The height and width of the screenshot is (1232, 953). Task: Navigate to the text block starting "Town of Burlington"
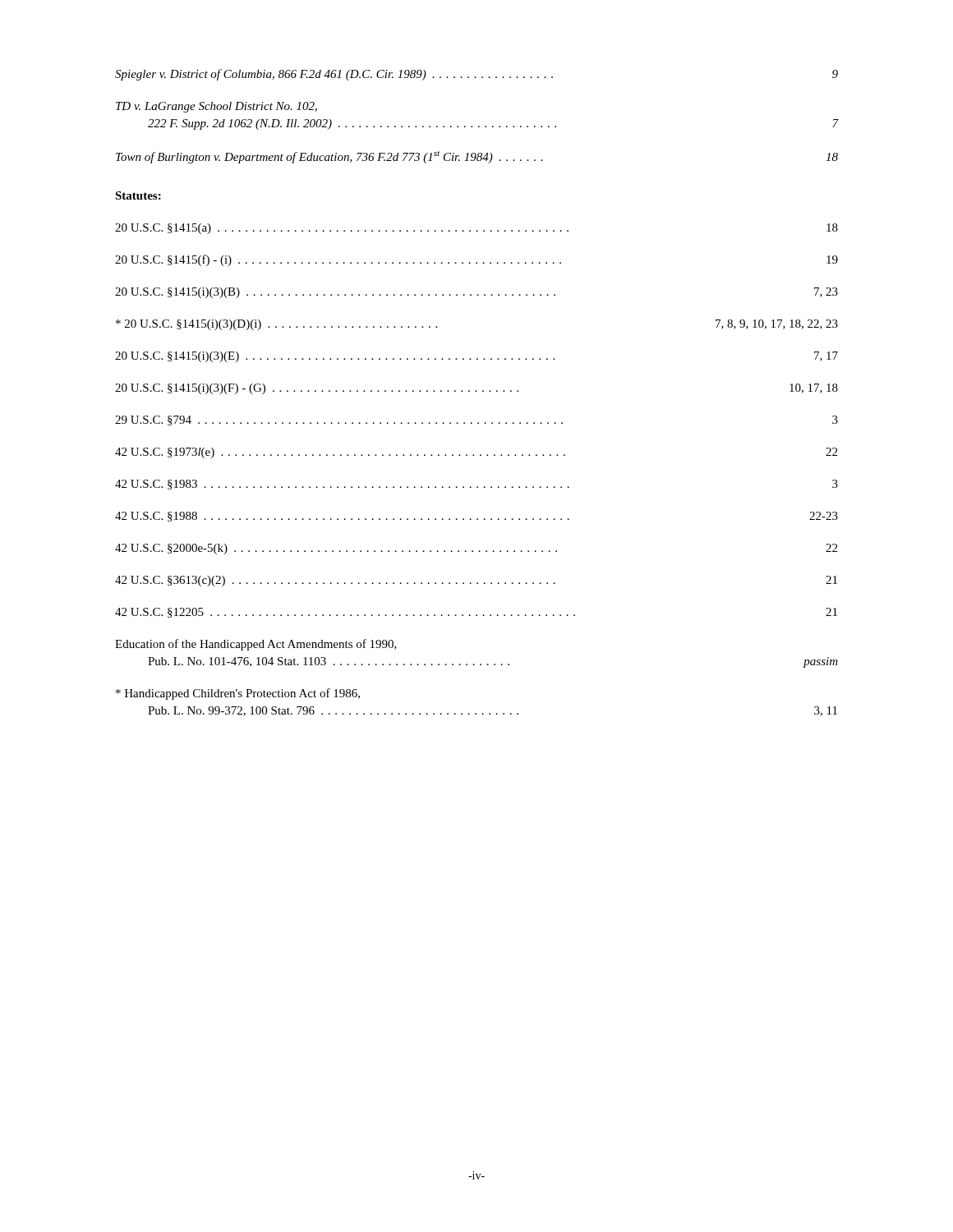(476, 156)
